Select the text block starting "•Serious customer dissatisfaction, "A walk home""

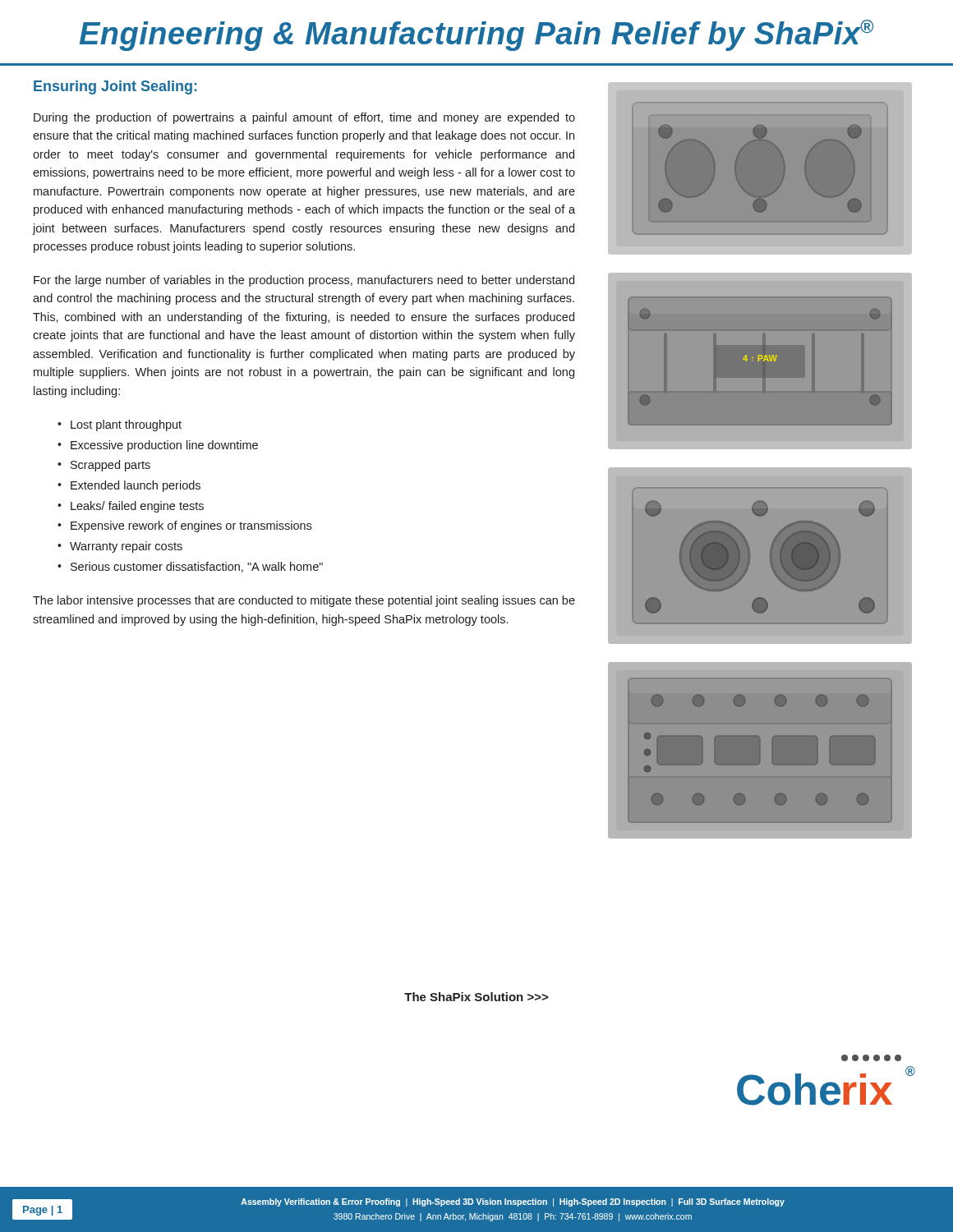190,567
